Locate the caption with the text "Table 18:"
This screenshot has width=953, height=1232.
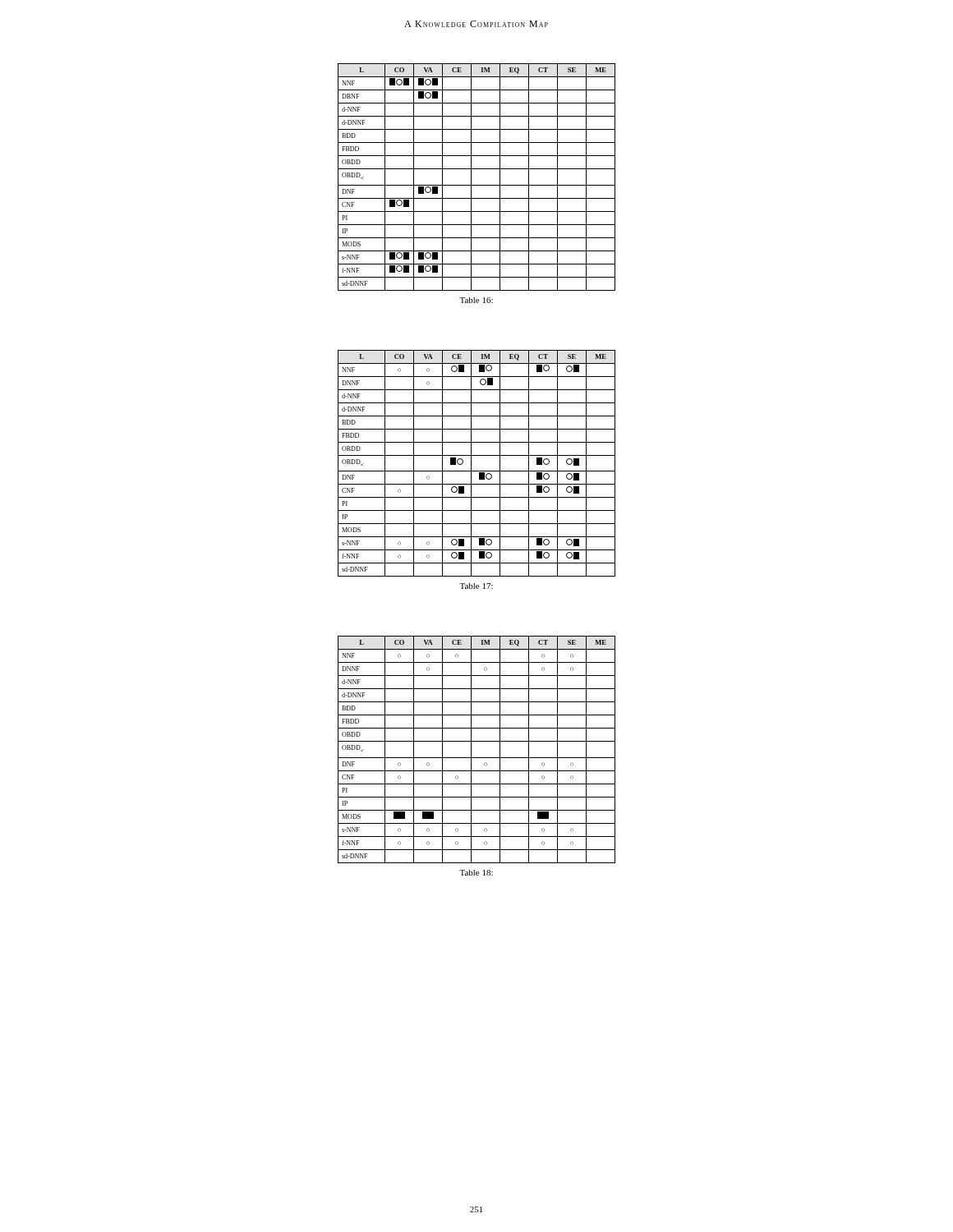pyautogui.click(x=476, y=872)
